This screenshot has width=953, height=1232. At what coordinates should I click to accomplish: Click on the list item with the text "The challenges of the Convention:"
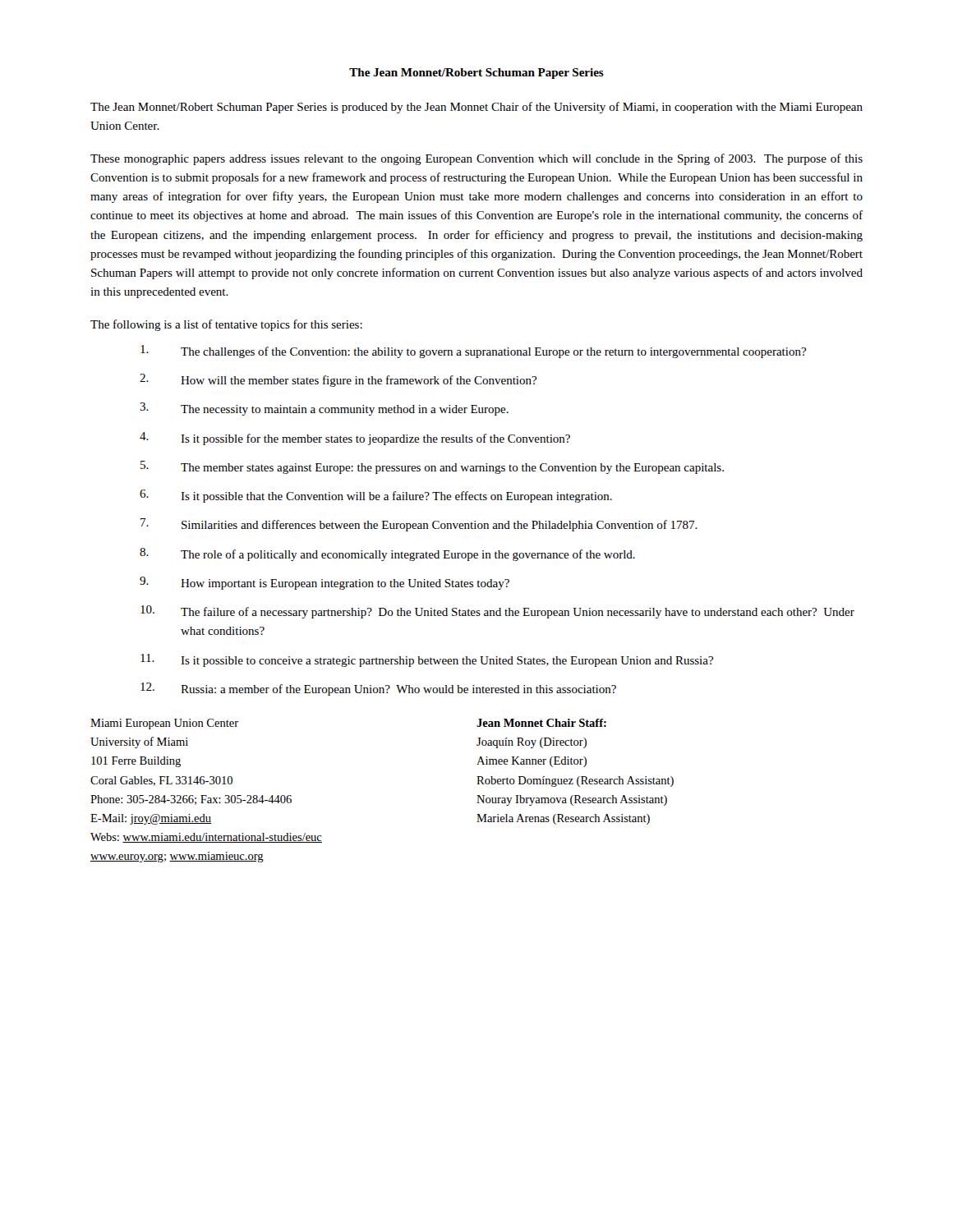501,352
